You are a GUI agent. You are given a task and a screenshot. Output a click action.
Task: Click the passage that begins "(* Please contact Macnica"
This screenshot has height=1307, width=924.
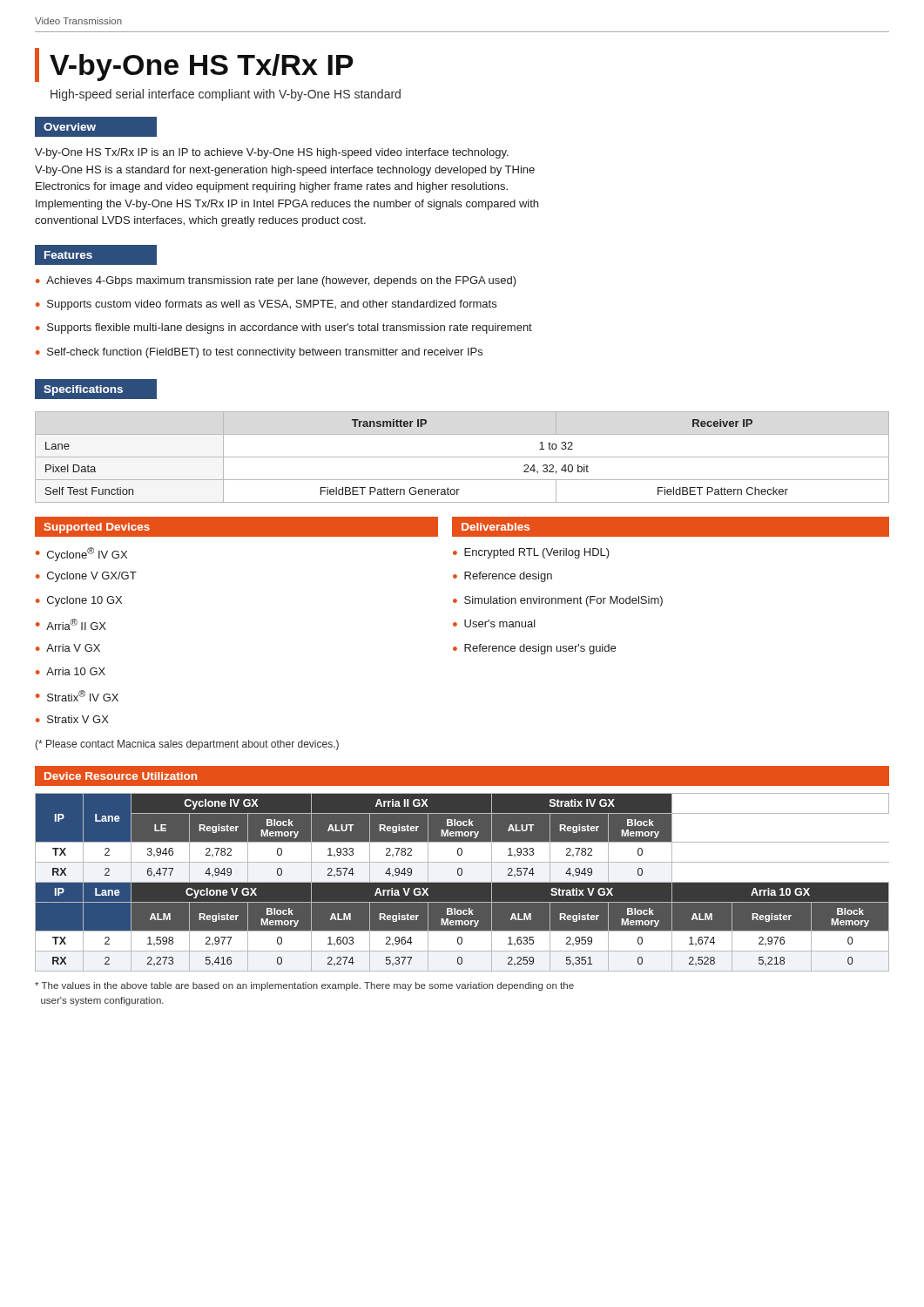[187, 744]
